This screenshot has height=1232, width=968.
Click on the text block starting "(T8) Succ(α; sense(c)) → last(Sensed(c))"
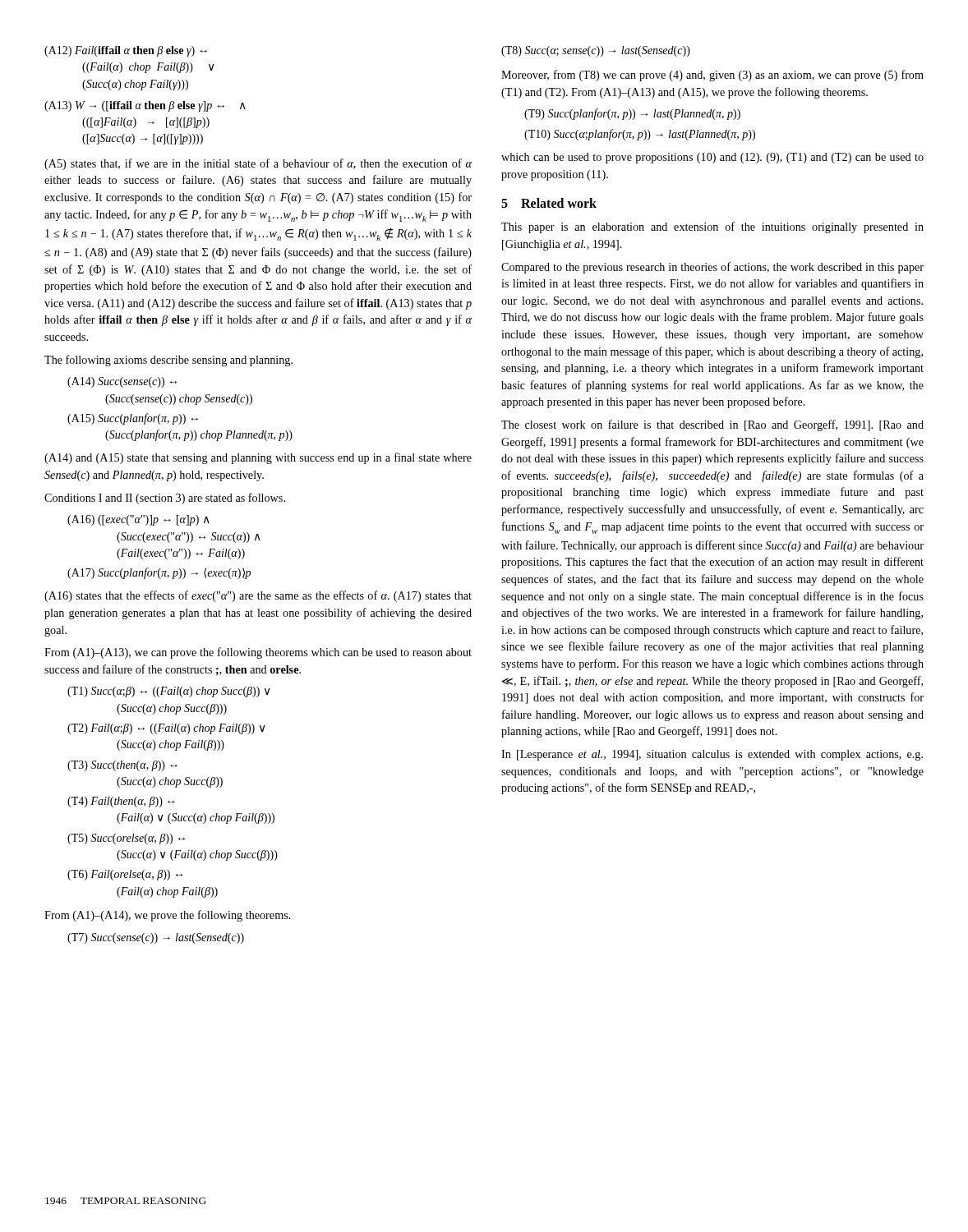pyautogui.click(x=596, y=51)
